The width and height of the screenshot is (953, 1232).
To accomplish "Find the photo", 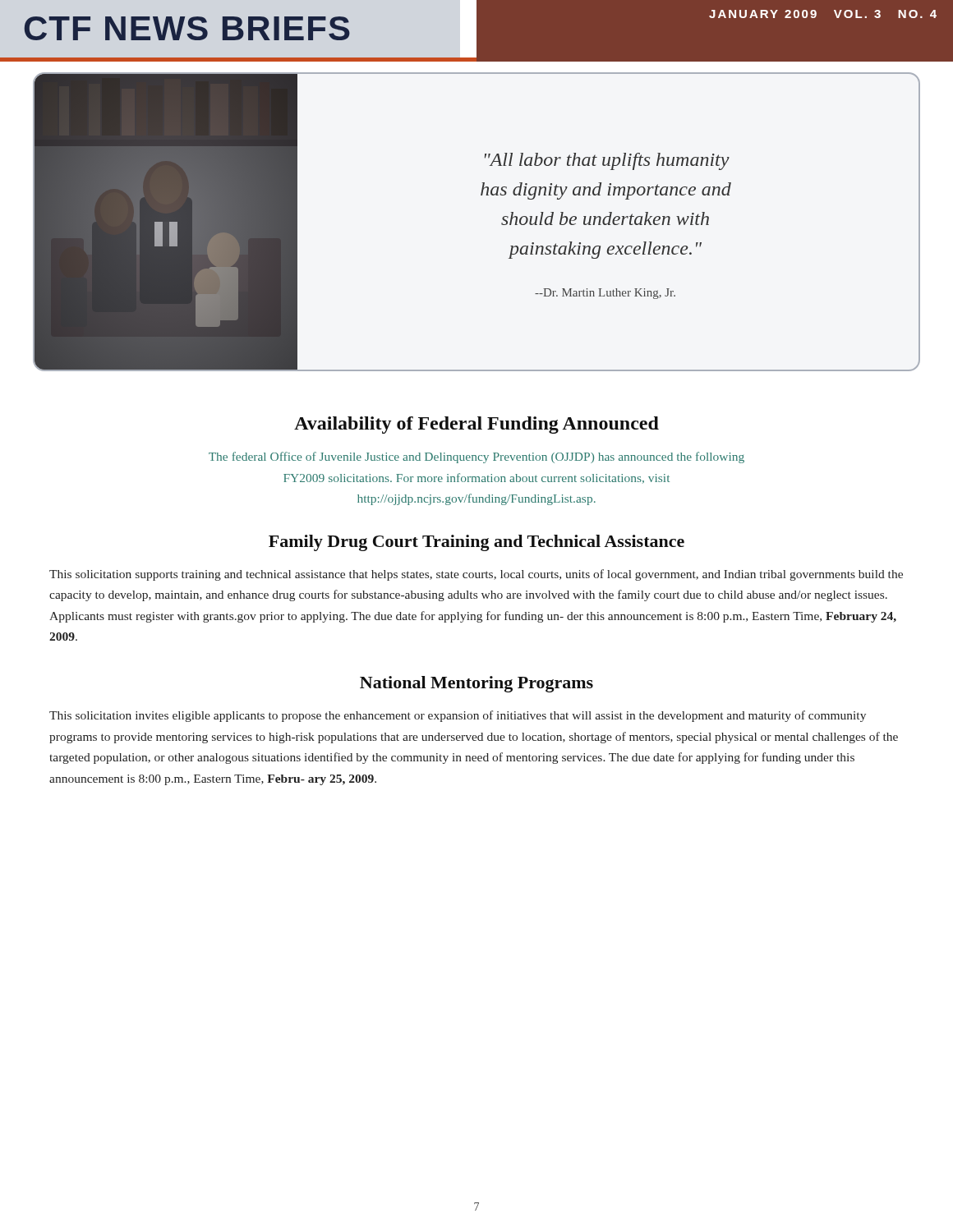I will 166,222.
